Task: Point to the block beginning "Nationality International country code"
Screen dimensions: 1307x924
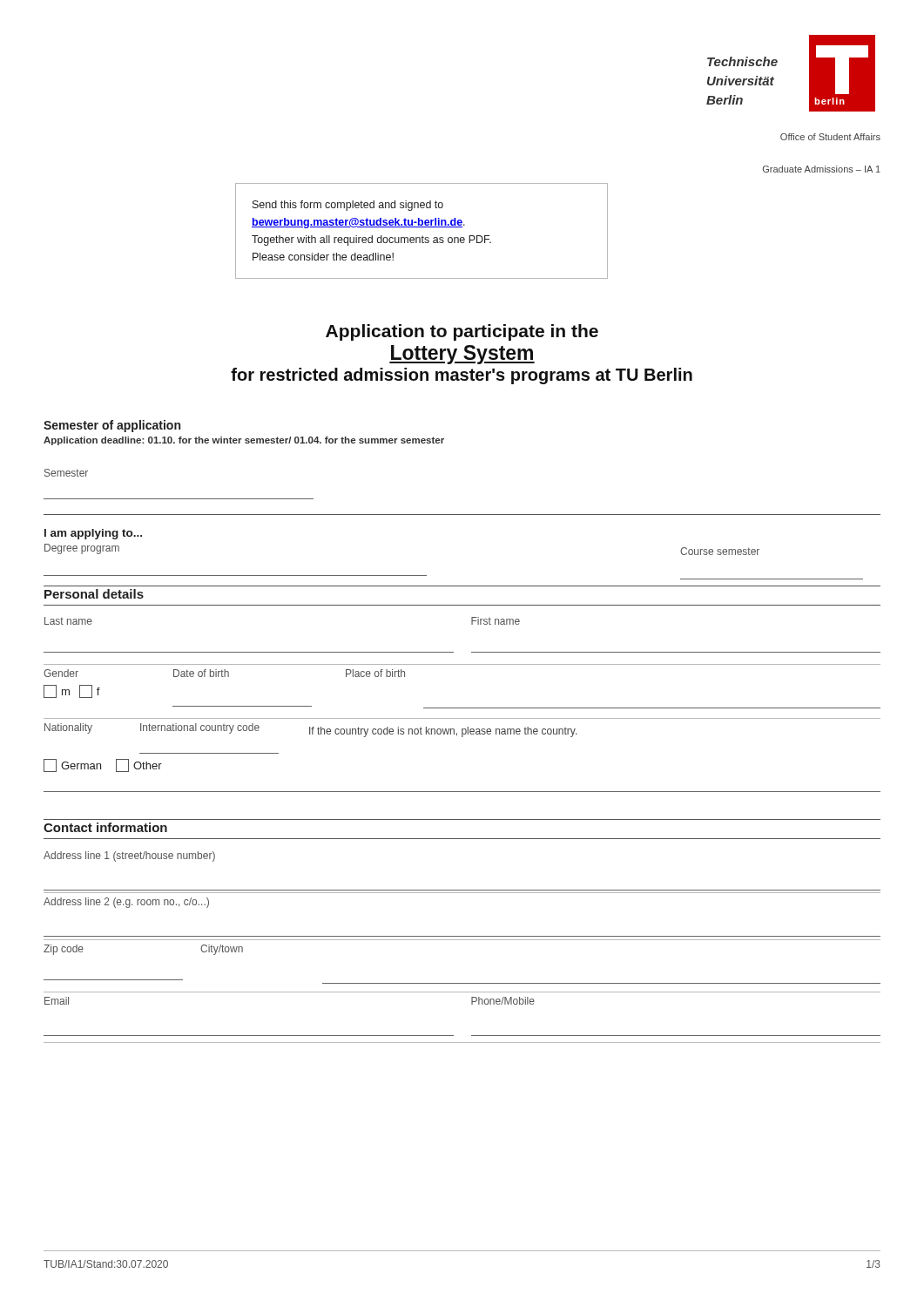Action: 310,730
